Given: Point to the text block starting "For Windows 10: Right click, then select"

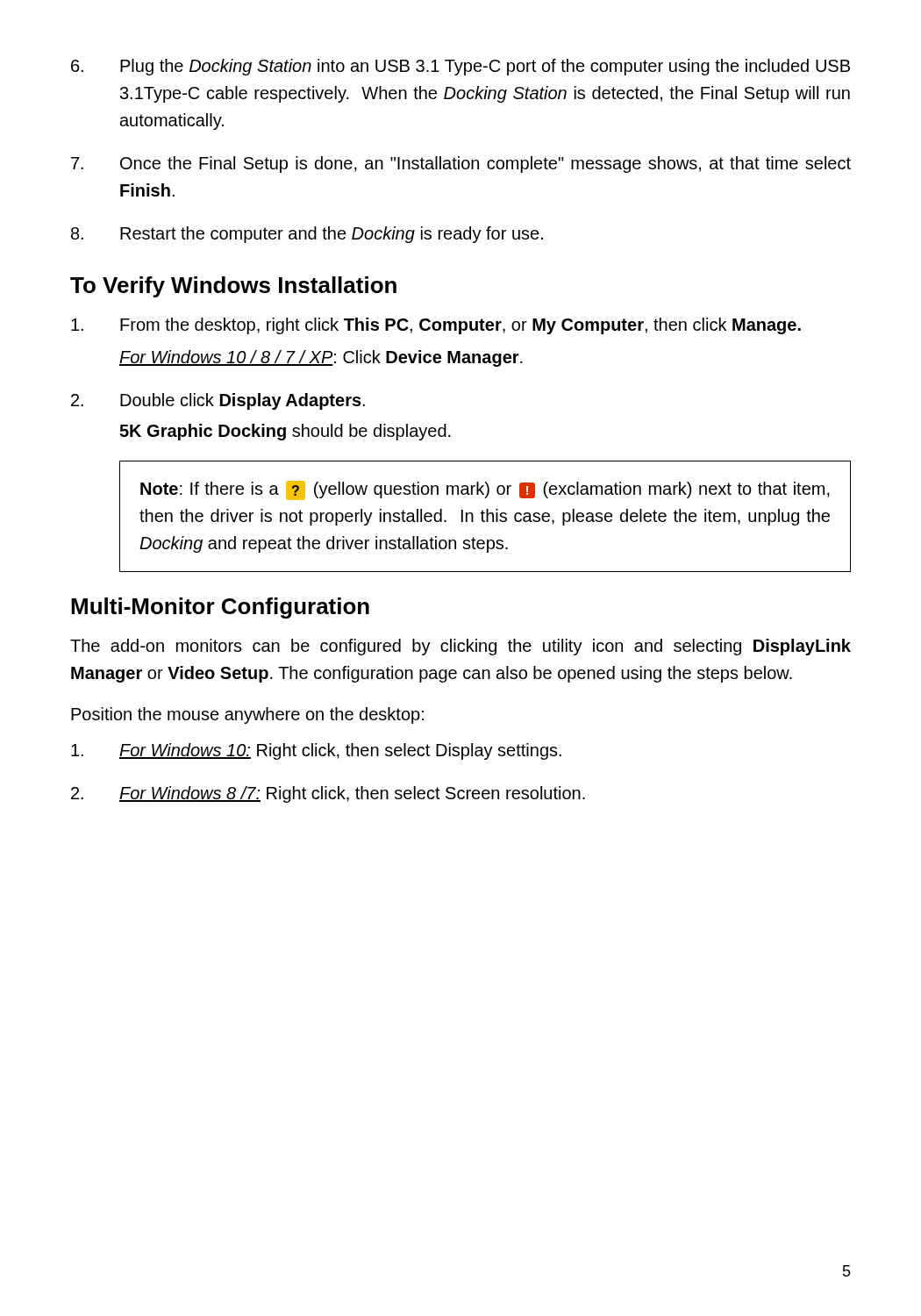Looking at the screenshot, I should pos(460,751).
